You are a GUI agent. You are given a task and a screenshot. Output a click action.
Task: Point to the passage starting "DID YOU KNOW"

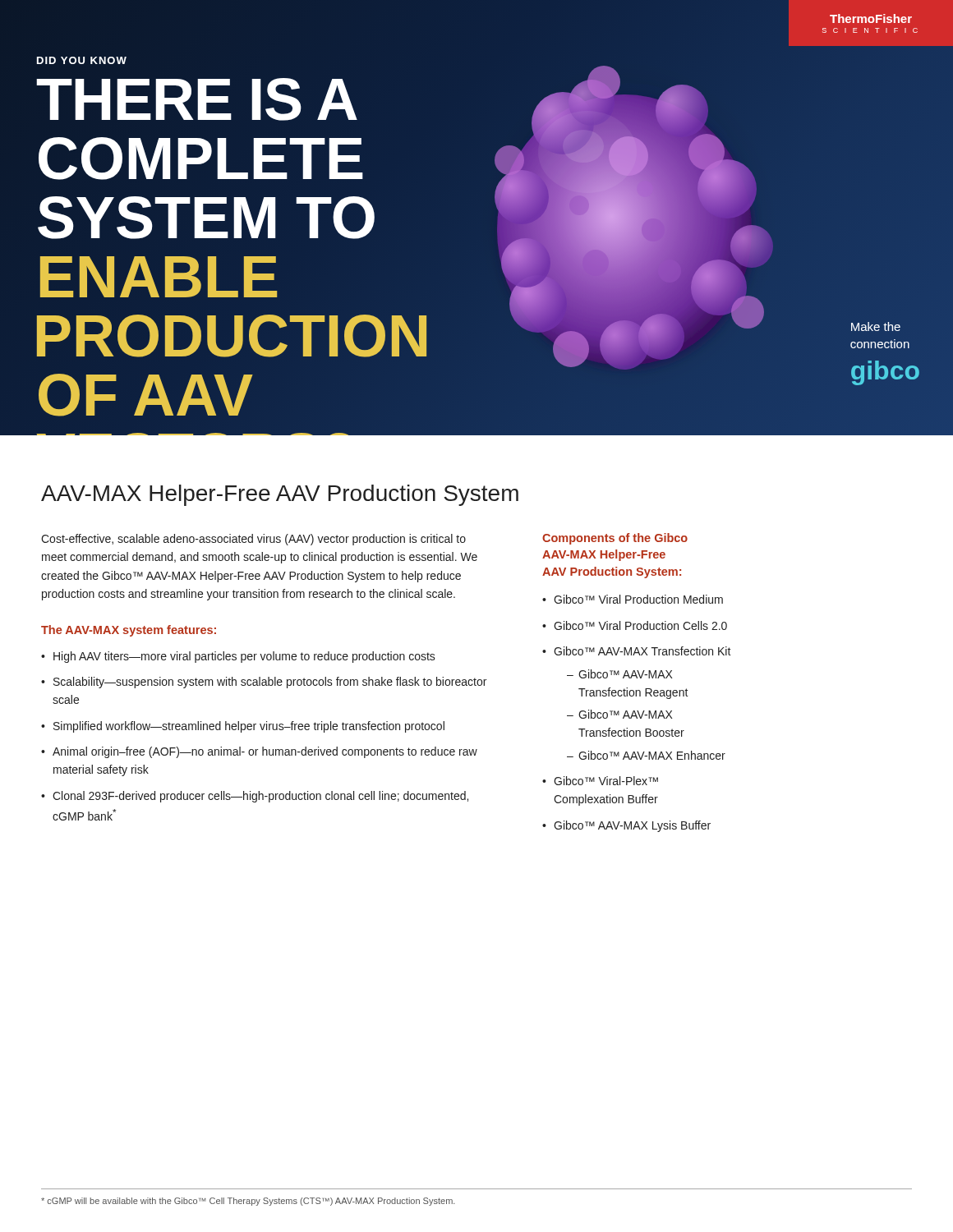[x=82, y=60]
